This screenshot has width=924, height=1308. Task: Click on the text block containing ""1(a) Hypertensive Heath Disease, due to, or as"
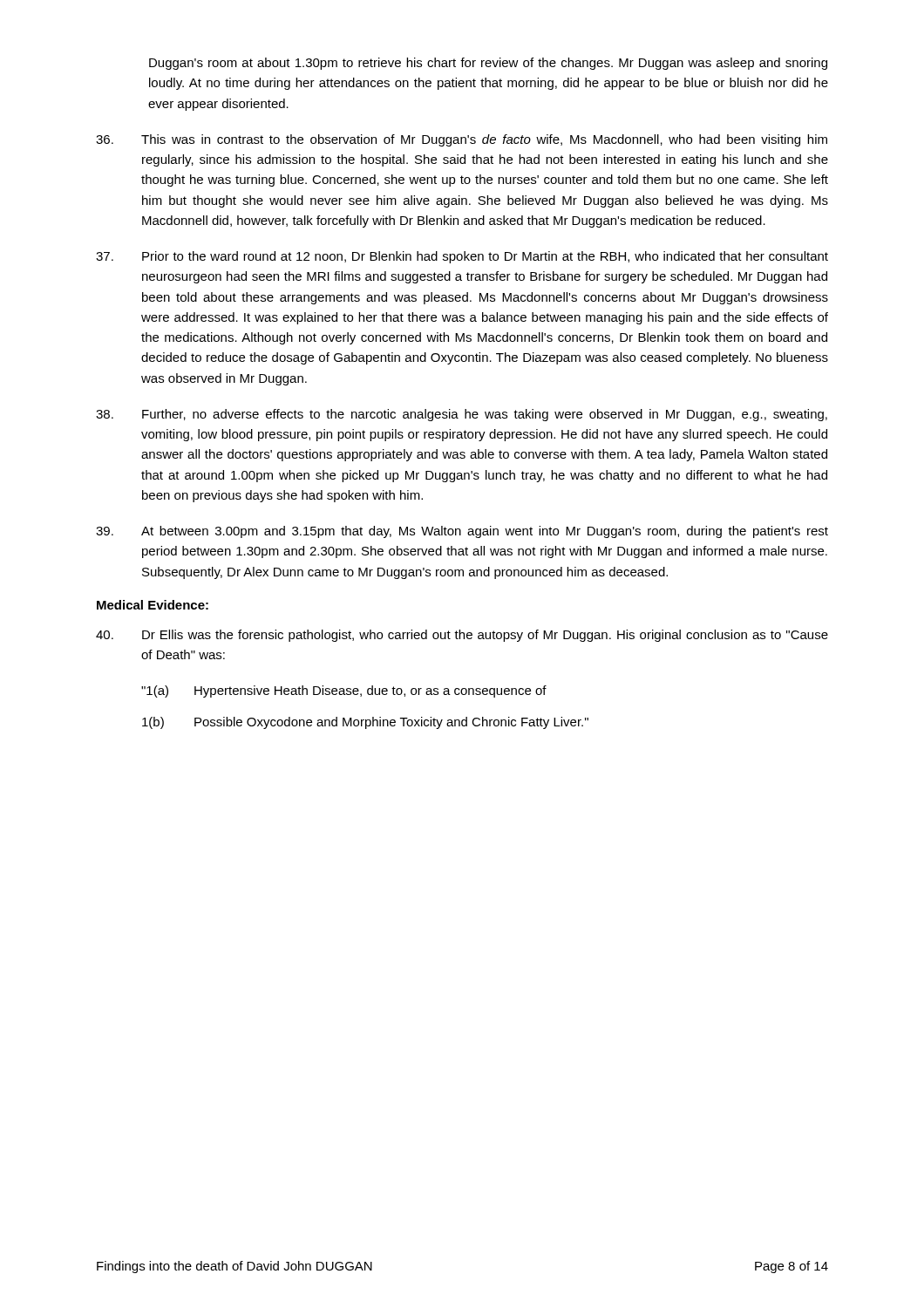(x=485, y=691)
